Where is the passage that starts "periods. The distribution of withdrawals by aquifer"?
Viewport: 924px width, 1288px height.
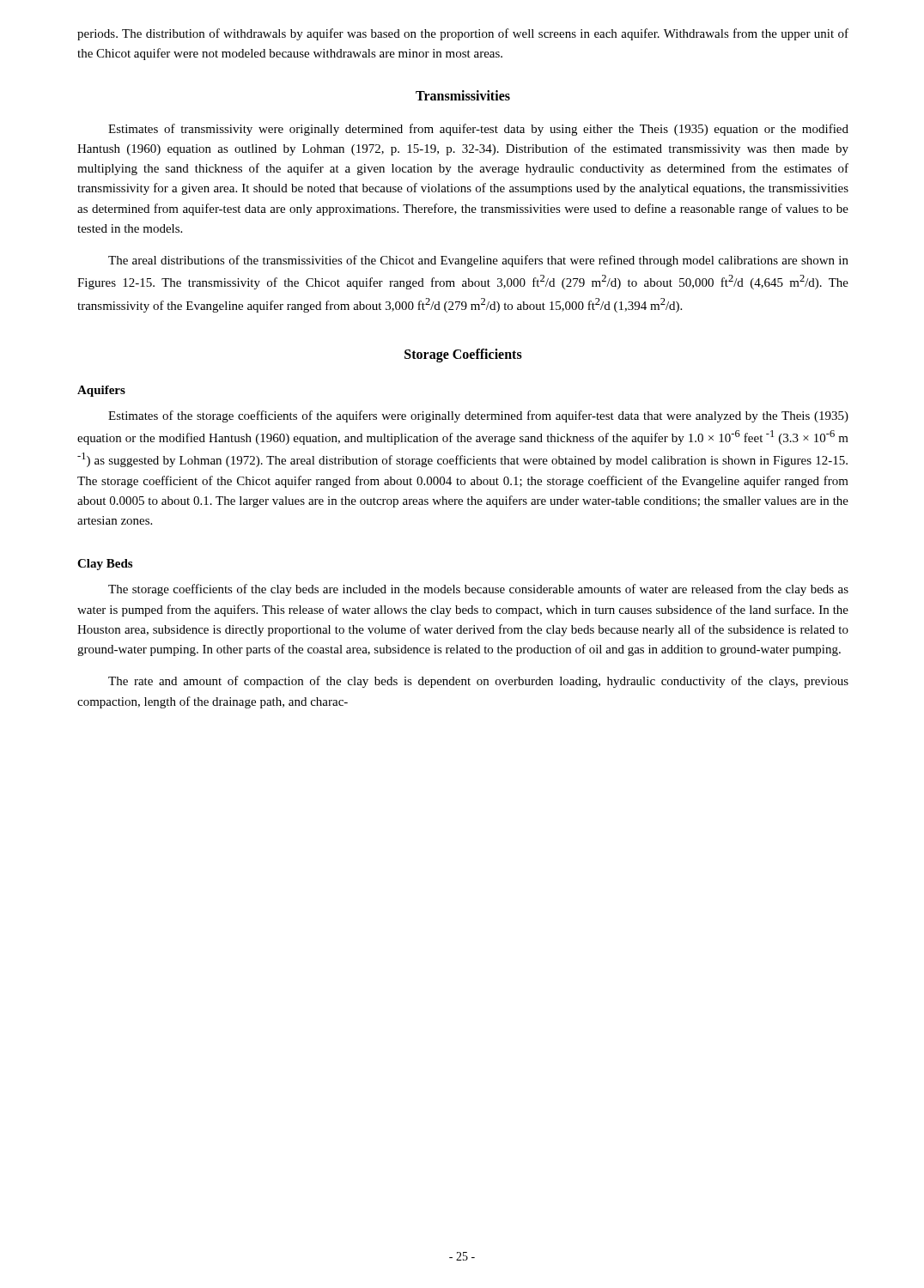(x=463, y=44)
